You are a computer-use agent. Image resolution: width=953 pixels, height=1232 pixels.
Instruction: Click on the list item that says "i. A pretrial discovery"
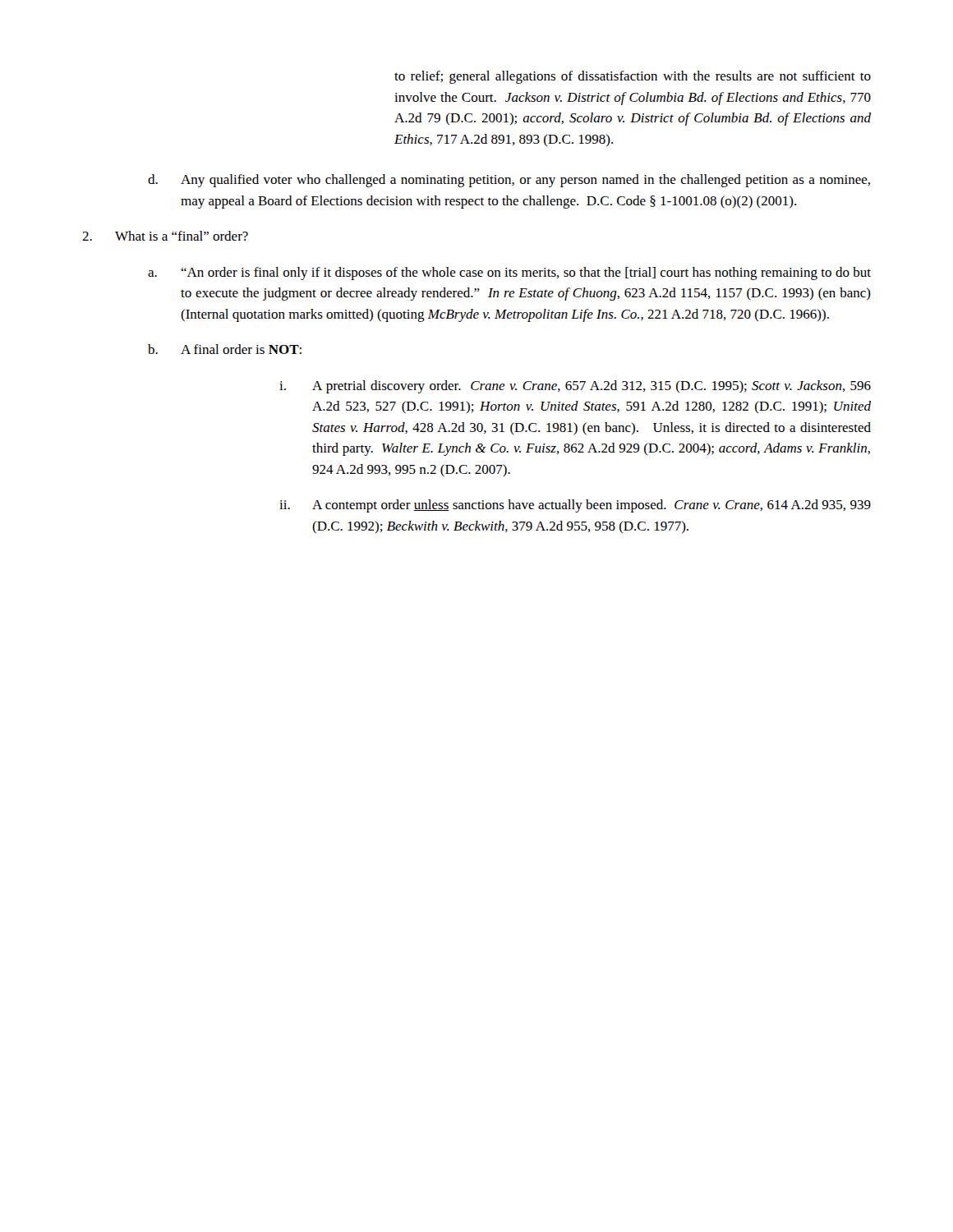575,427
